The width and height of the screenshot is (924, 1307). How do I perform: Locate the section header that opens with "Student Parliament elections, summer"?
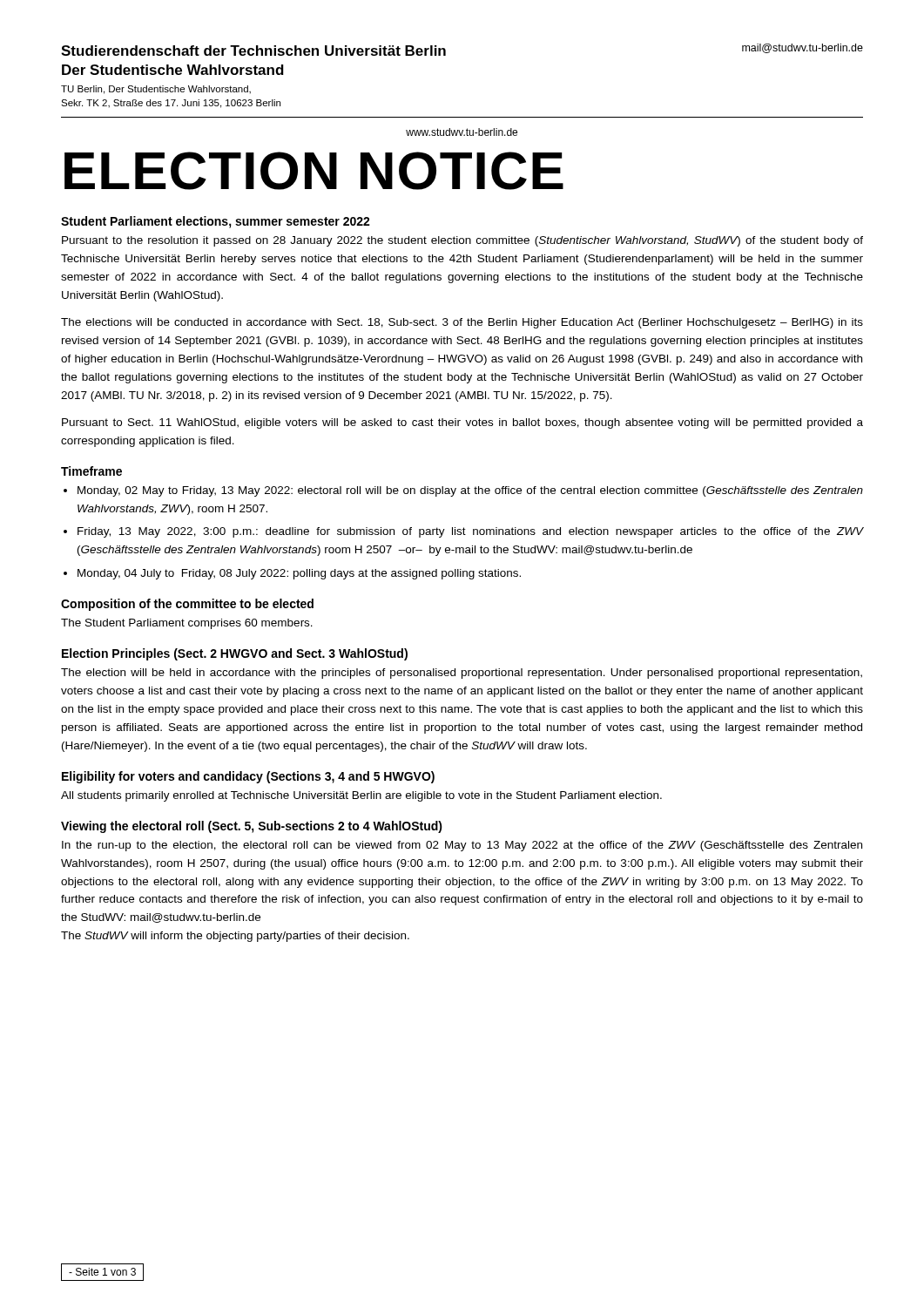click(215, 222)
